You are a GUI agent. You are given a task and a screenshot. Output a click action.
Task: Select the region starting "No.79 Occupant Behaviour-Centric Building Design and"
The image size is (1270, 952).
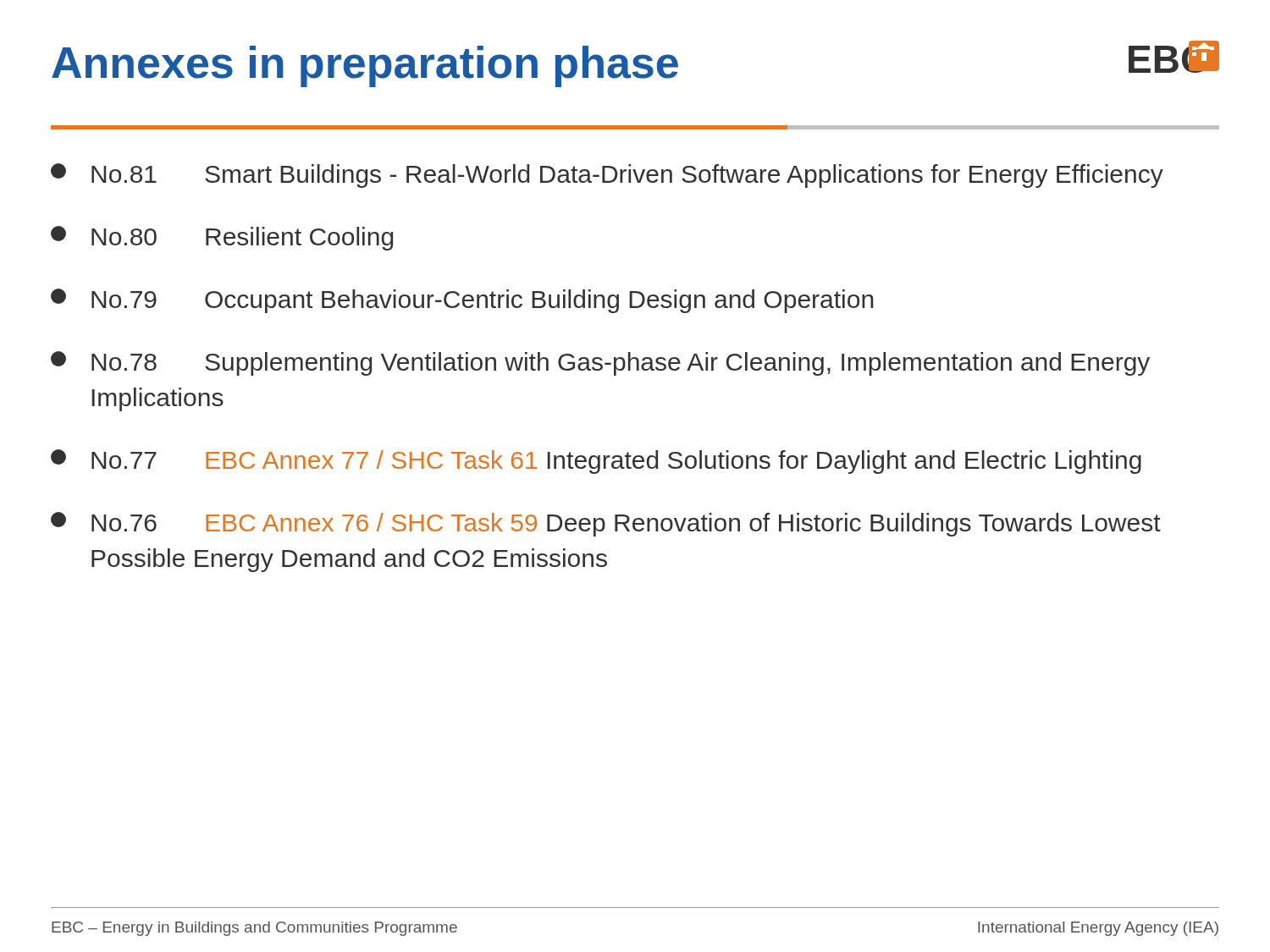pos(635,300)
